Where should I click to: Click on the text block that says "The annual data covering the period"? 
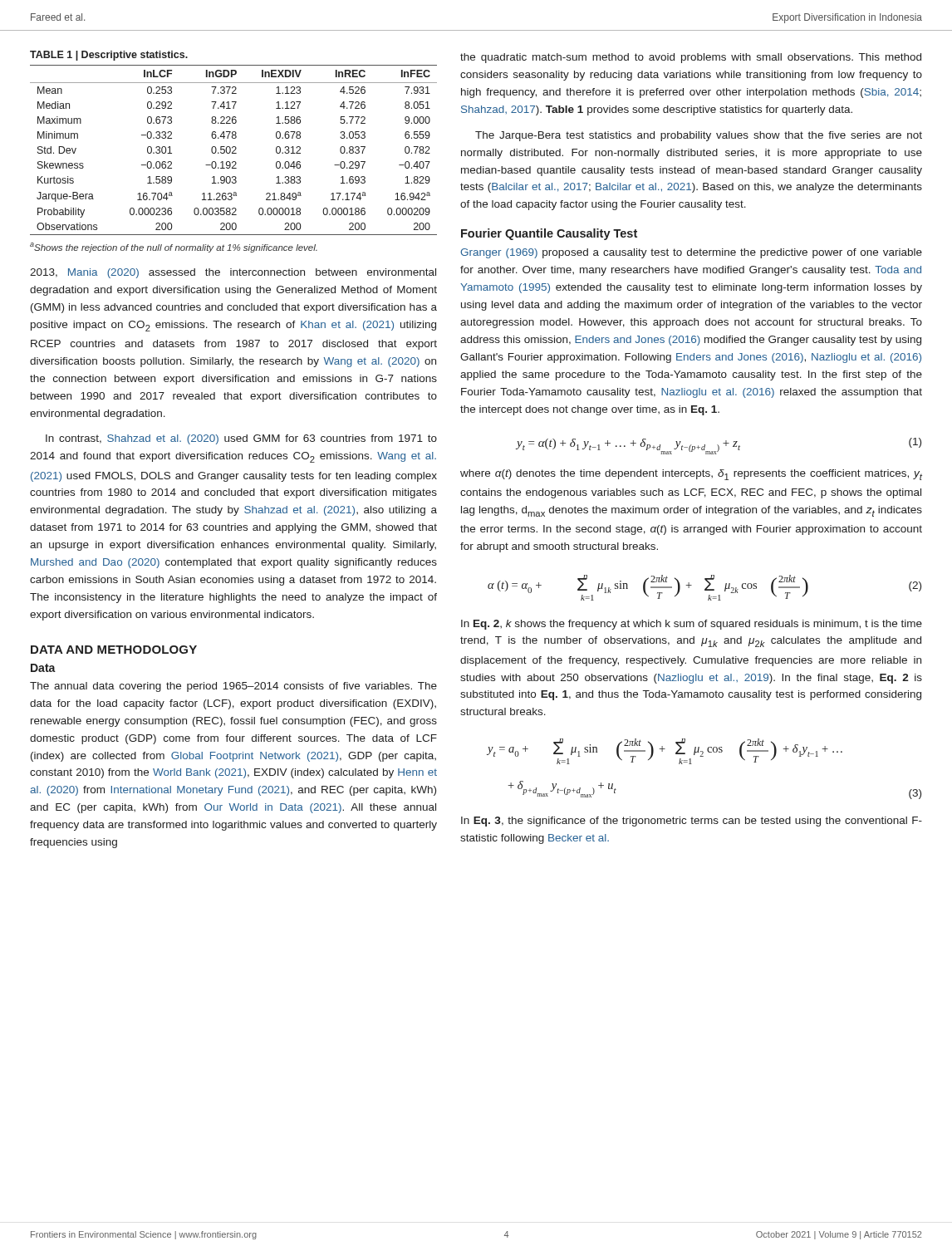point(233,764)
